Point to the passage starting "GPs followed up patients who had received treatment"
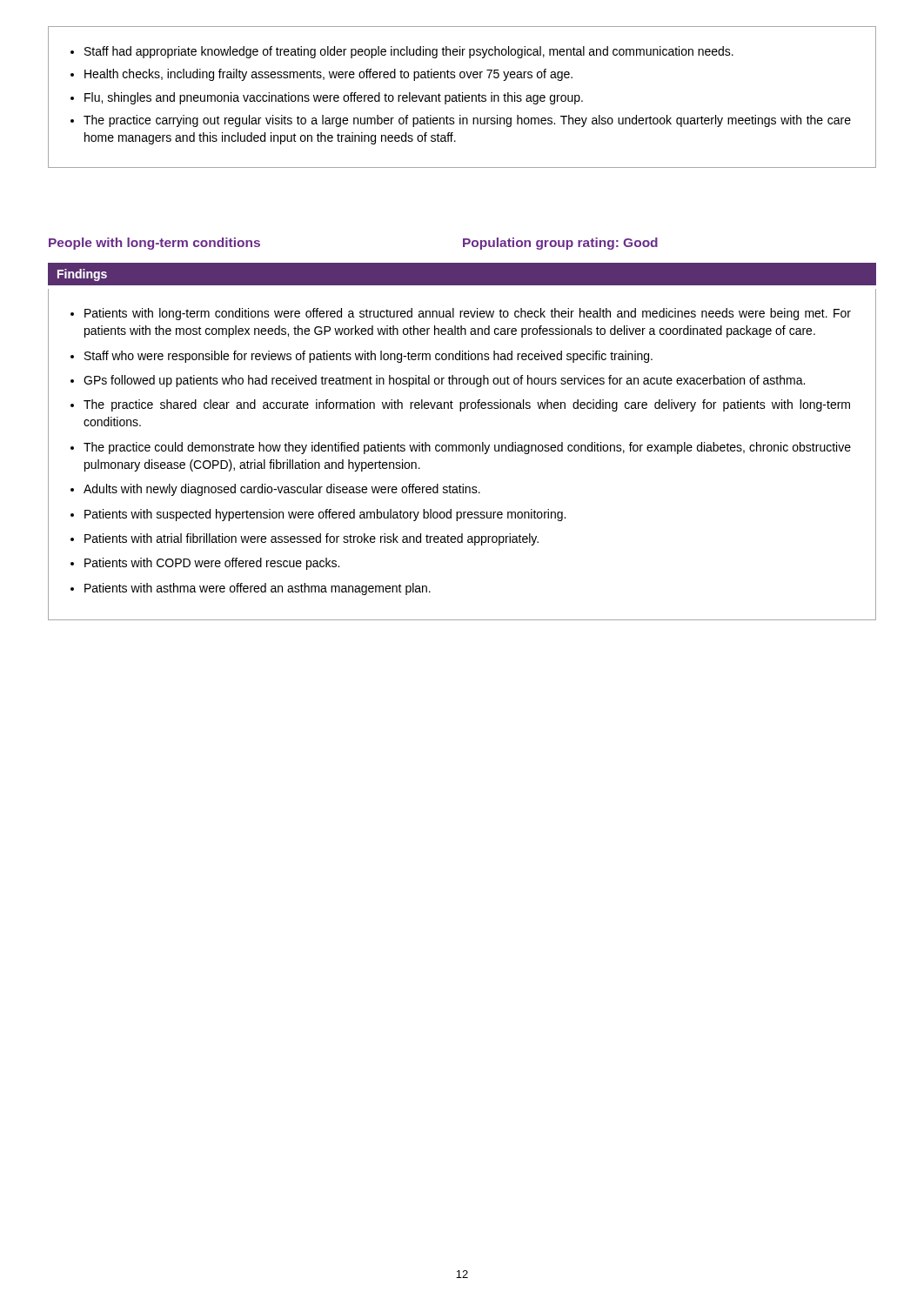 (467, 380)
